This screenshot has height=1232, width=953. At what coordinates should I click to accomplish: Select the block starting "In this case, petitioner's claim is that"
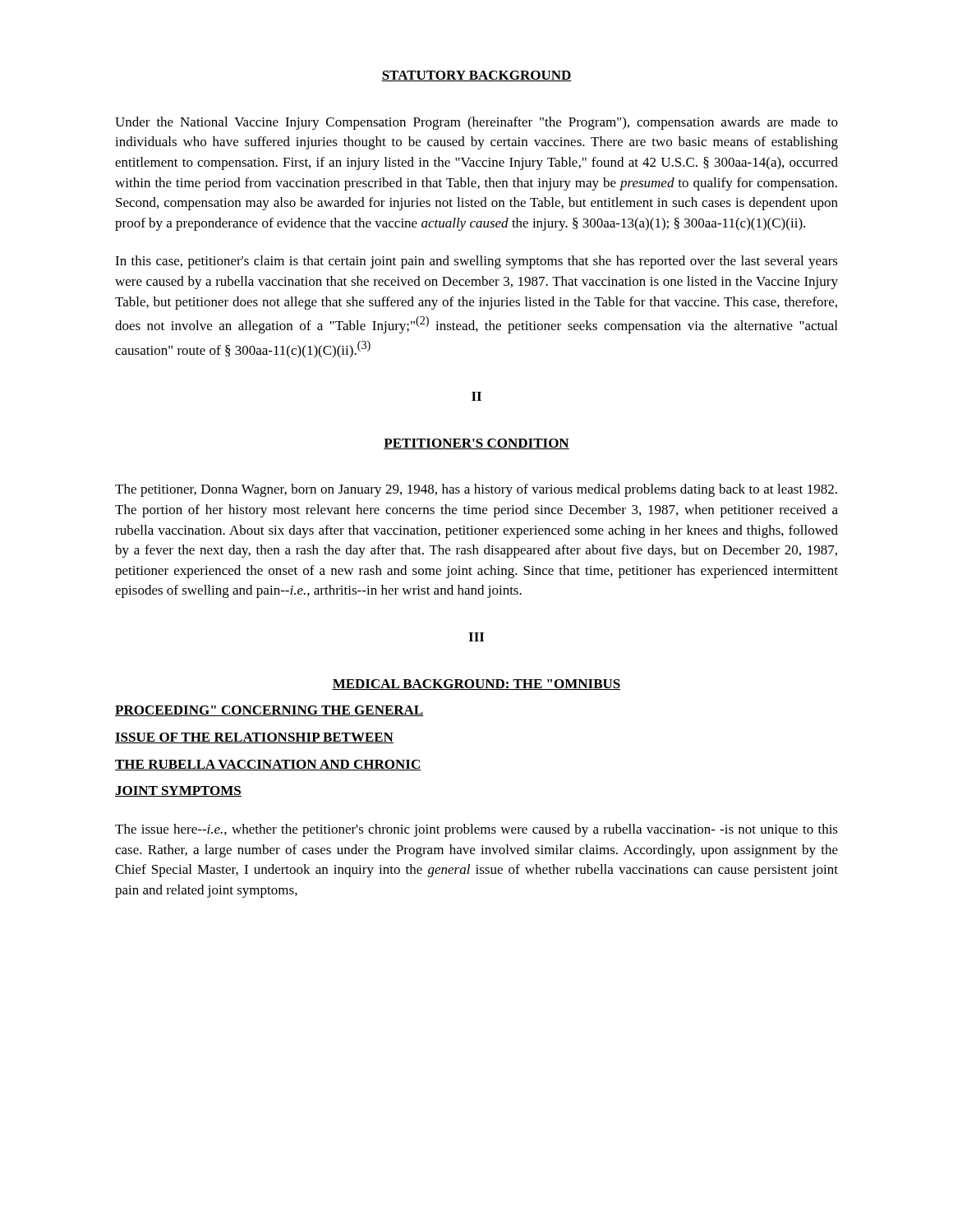(476, 305)
